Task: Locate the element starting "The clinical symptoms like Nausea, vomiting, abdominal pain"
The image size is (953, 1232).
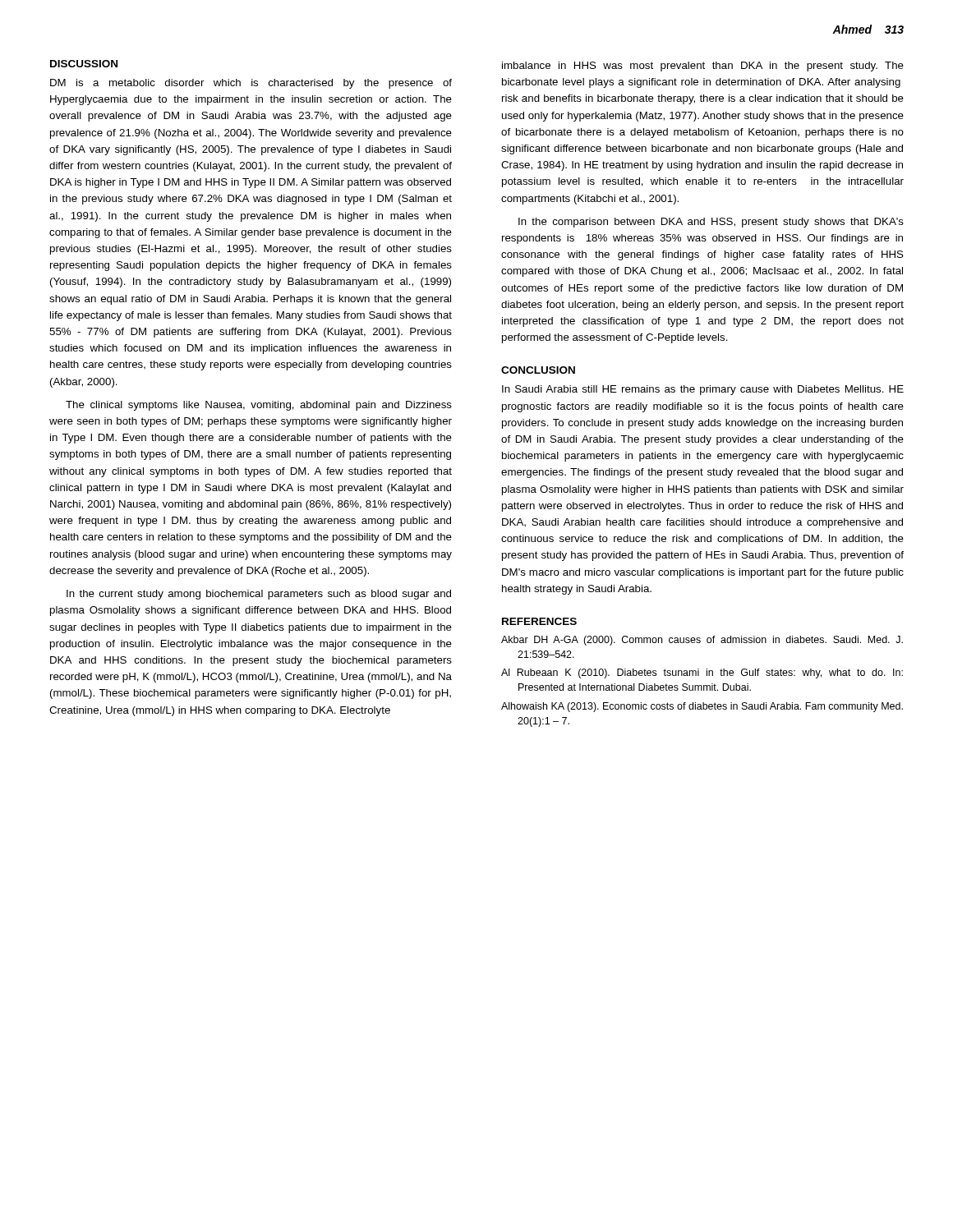Action: tap(251, 488)
